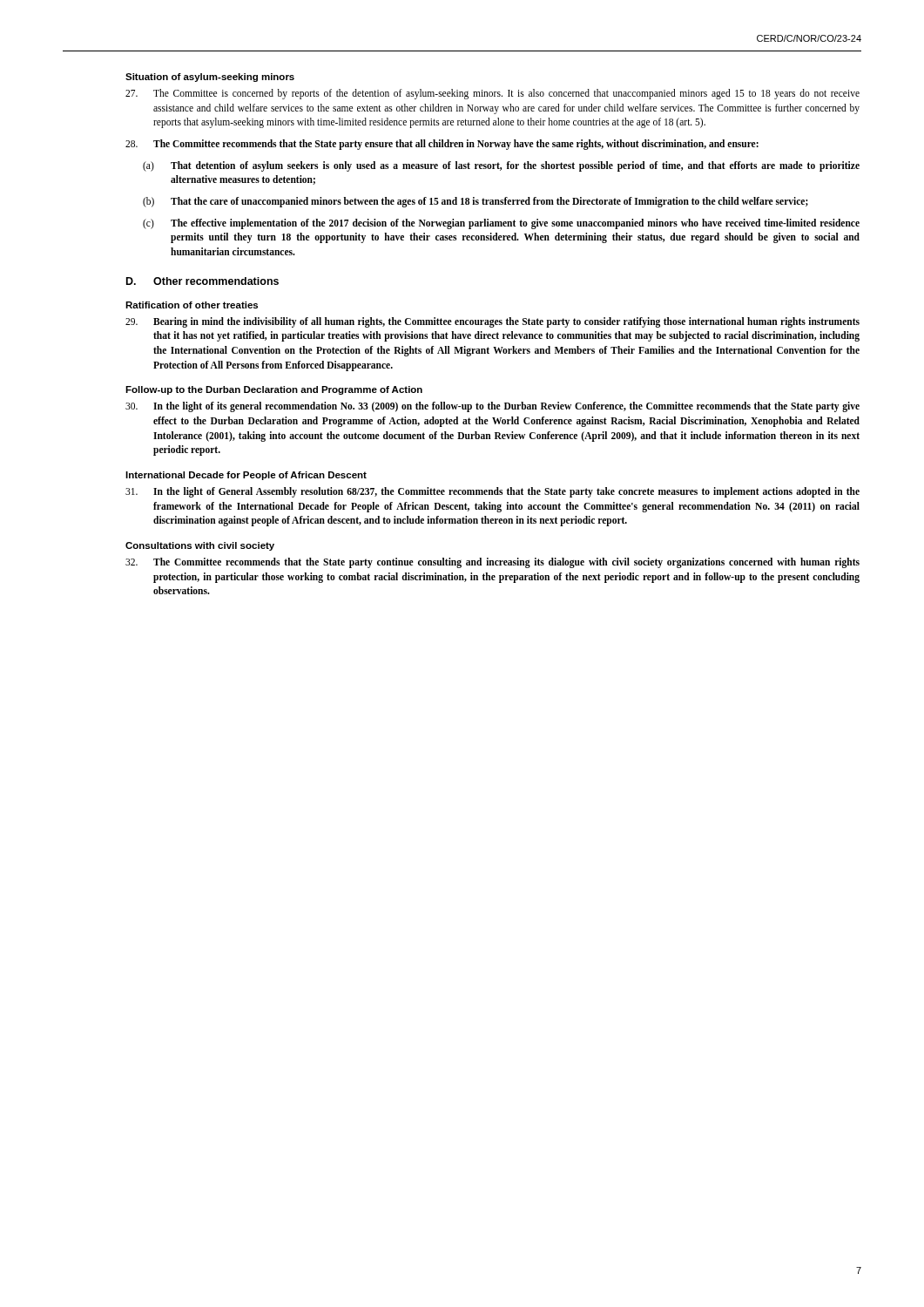This screenshot has height=1307, width=924.
Task: Navigate to the block starting "Bearing in mind the indivisibility of all human"
Action: [x=492, y=343]
